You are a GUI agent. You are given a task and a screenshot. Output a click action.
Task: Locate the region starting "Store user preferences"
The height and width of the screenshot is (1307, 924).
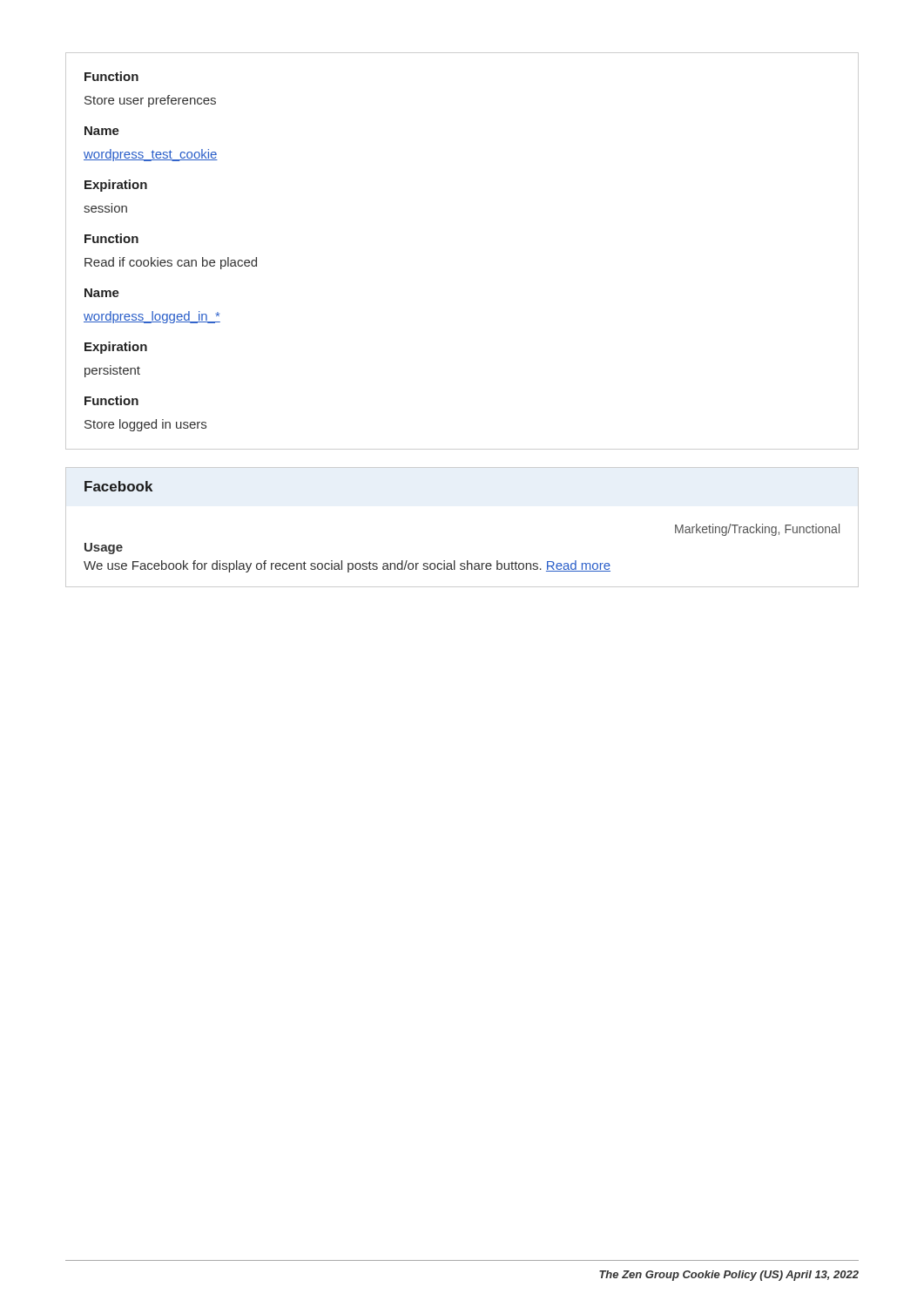coord(150,100)
